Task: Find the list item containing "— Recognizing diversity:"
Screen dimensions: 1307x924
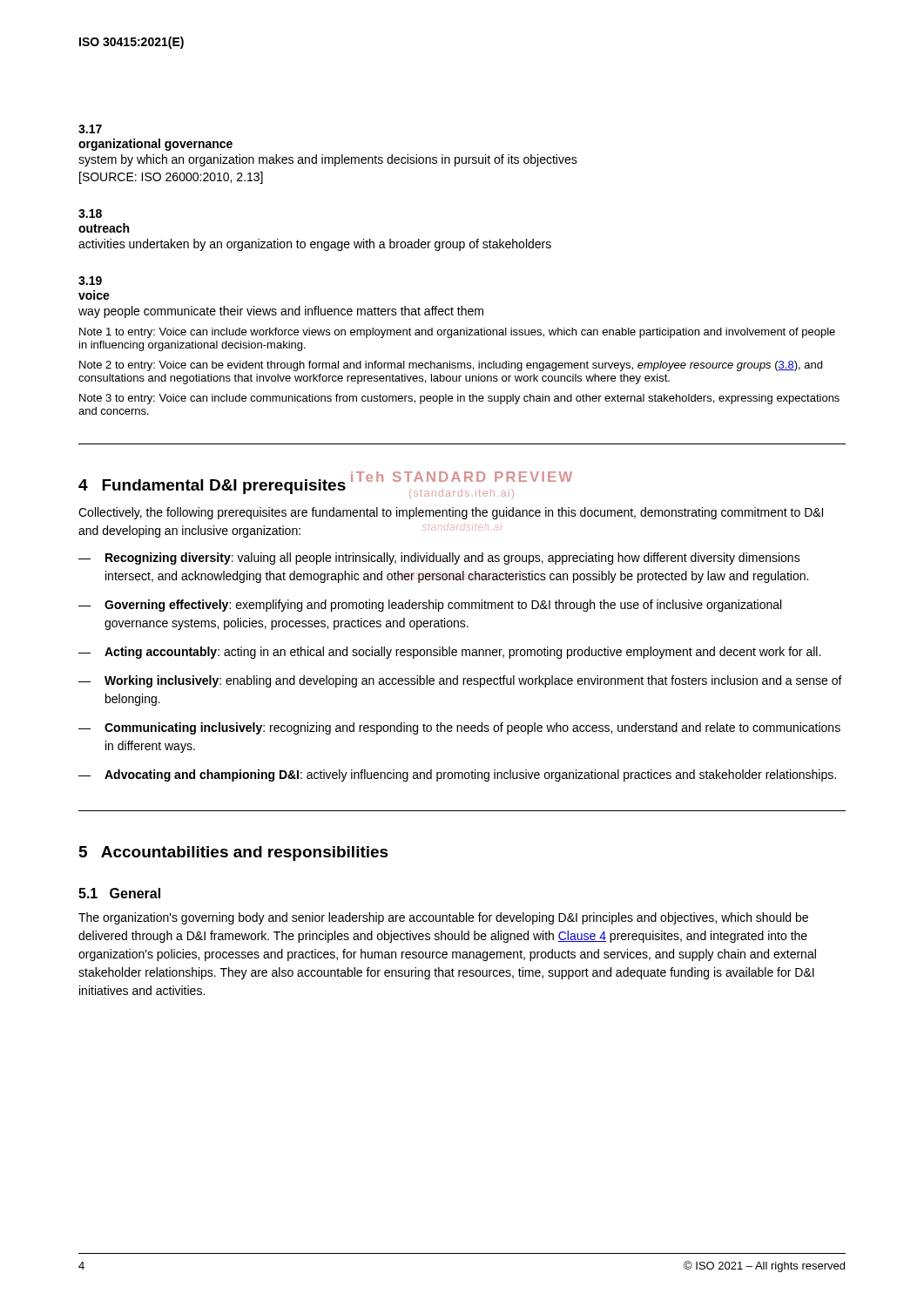Action: click(x=462, y=567)
